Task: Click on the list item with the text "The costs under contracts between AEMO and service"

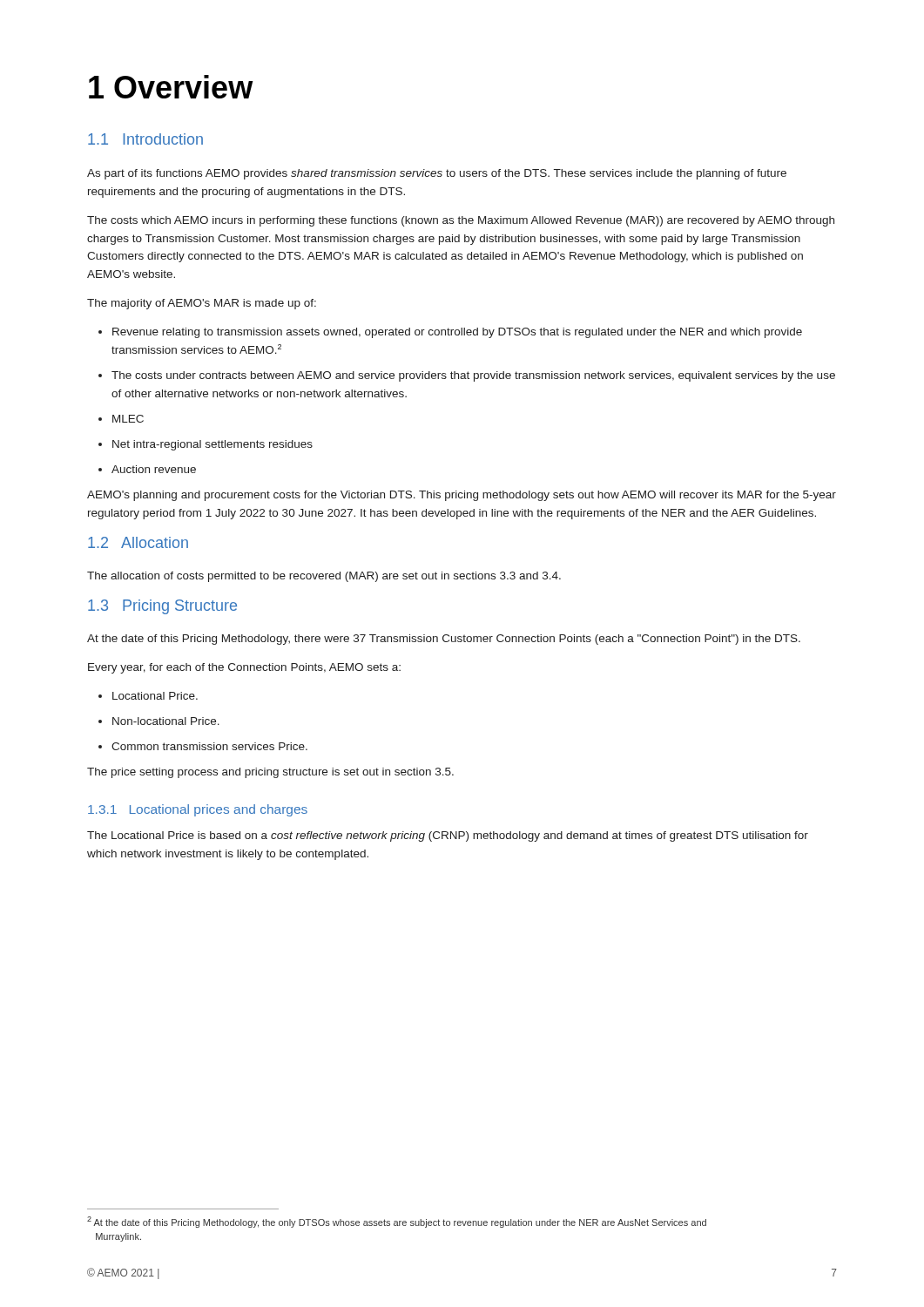Action: [x=462, y=385]
